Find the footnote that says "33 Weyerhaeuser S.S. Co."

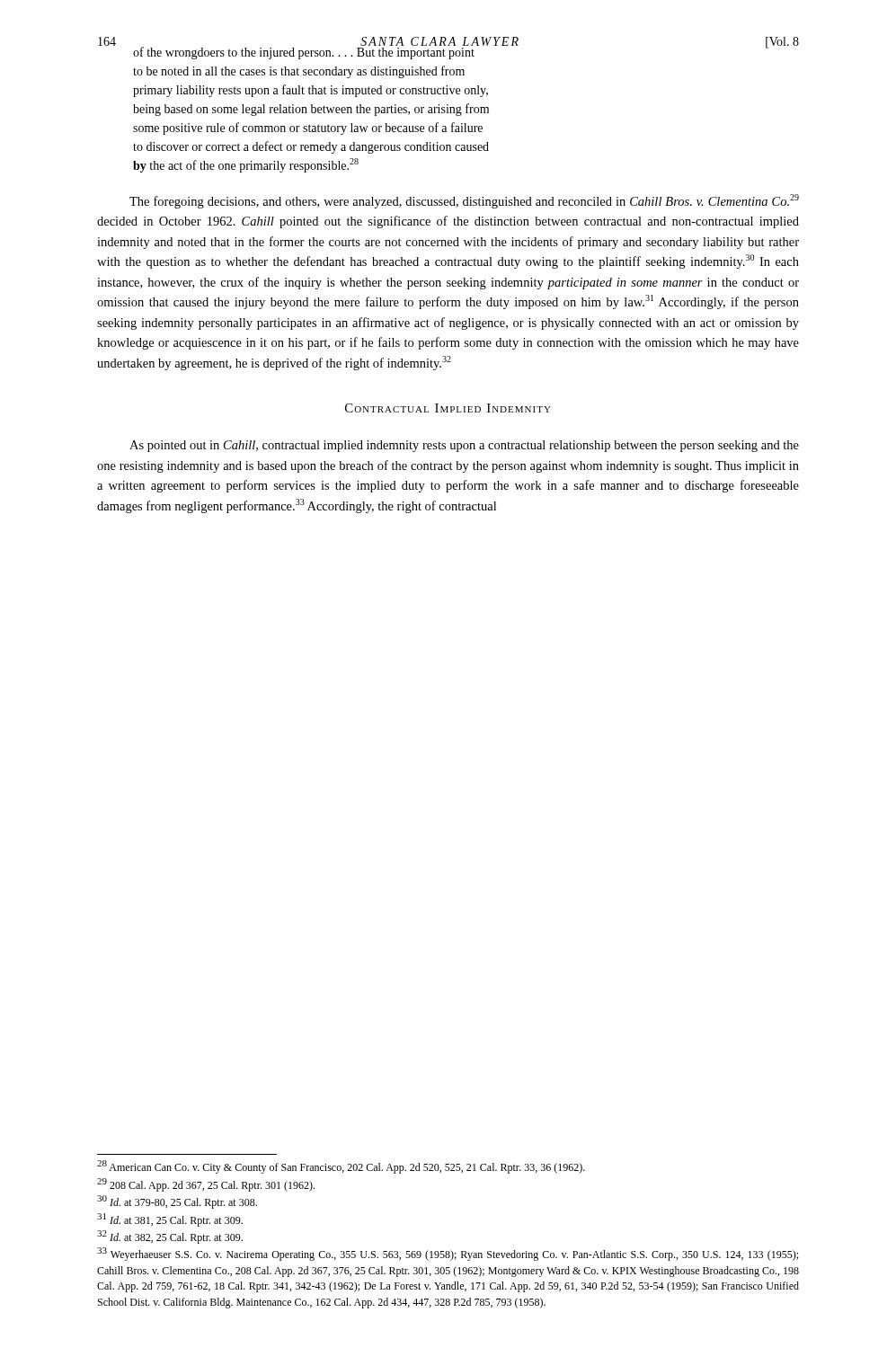coord(448,1278)
